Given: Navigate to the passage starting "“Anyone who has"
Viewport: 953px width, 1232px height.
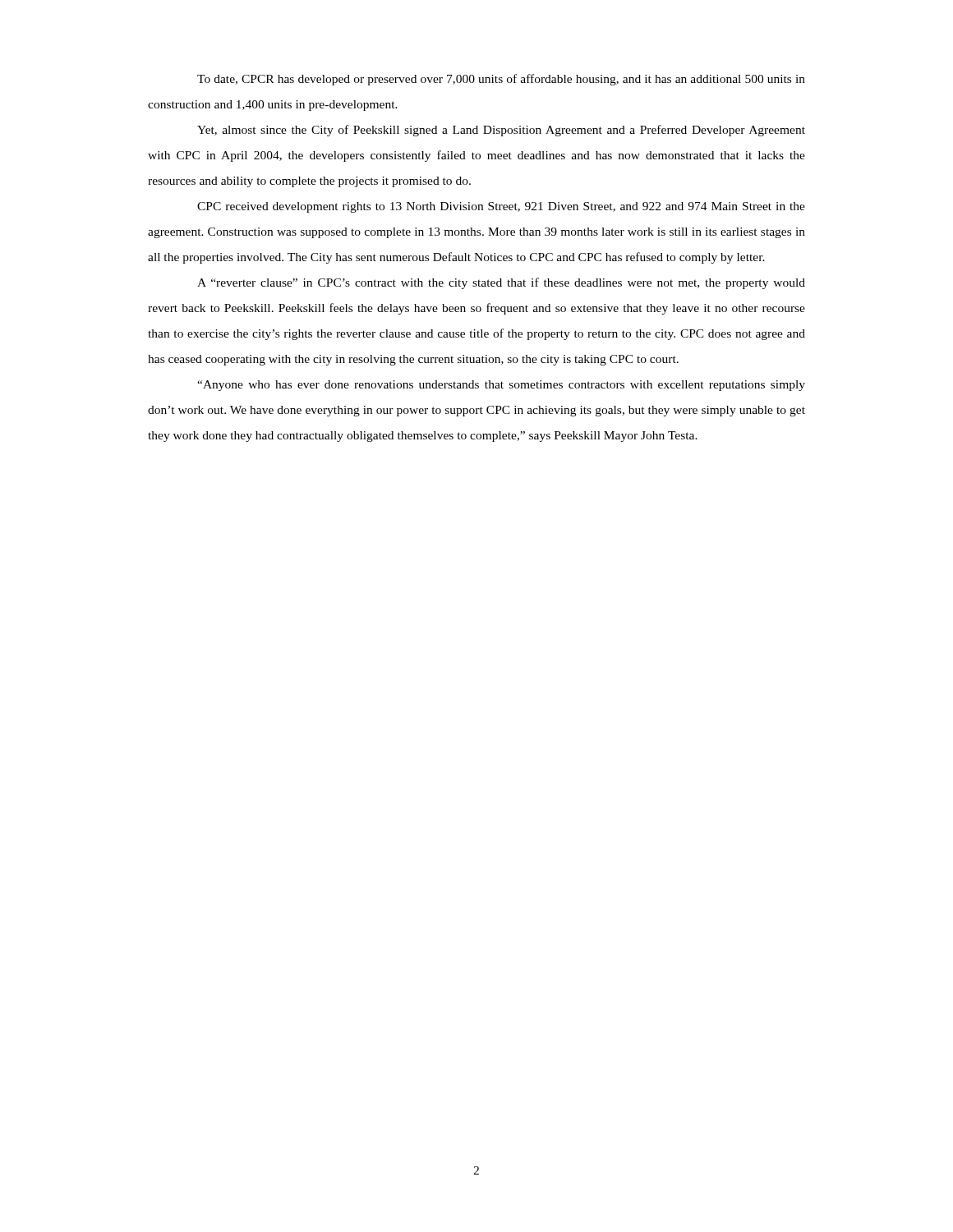Looking at the screenshot, I should 476,409.
